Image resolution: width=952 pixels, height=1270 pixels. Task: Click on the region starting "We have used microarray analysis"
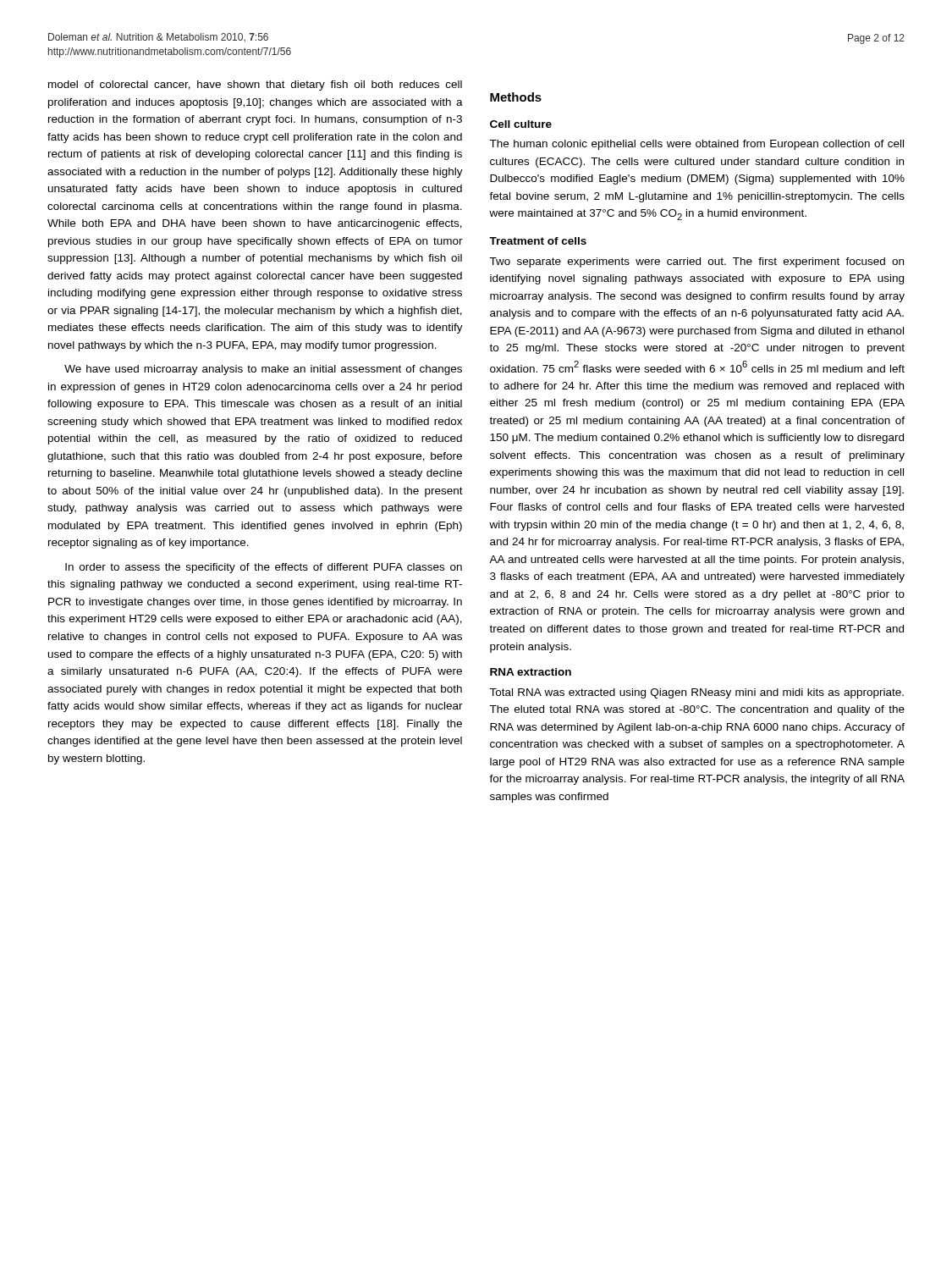point(255,456)
